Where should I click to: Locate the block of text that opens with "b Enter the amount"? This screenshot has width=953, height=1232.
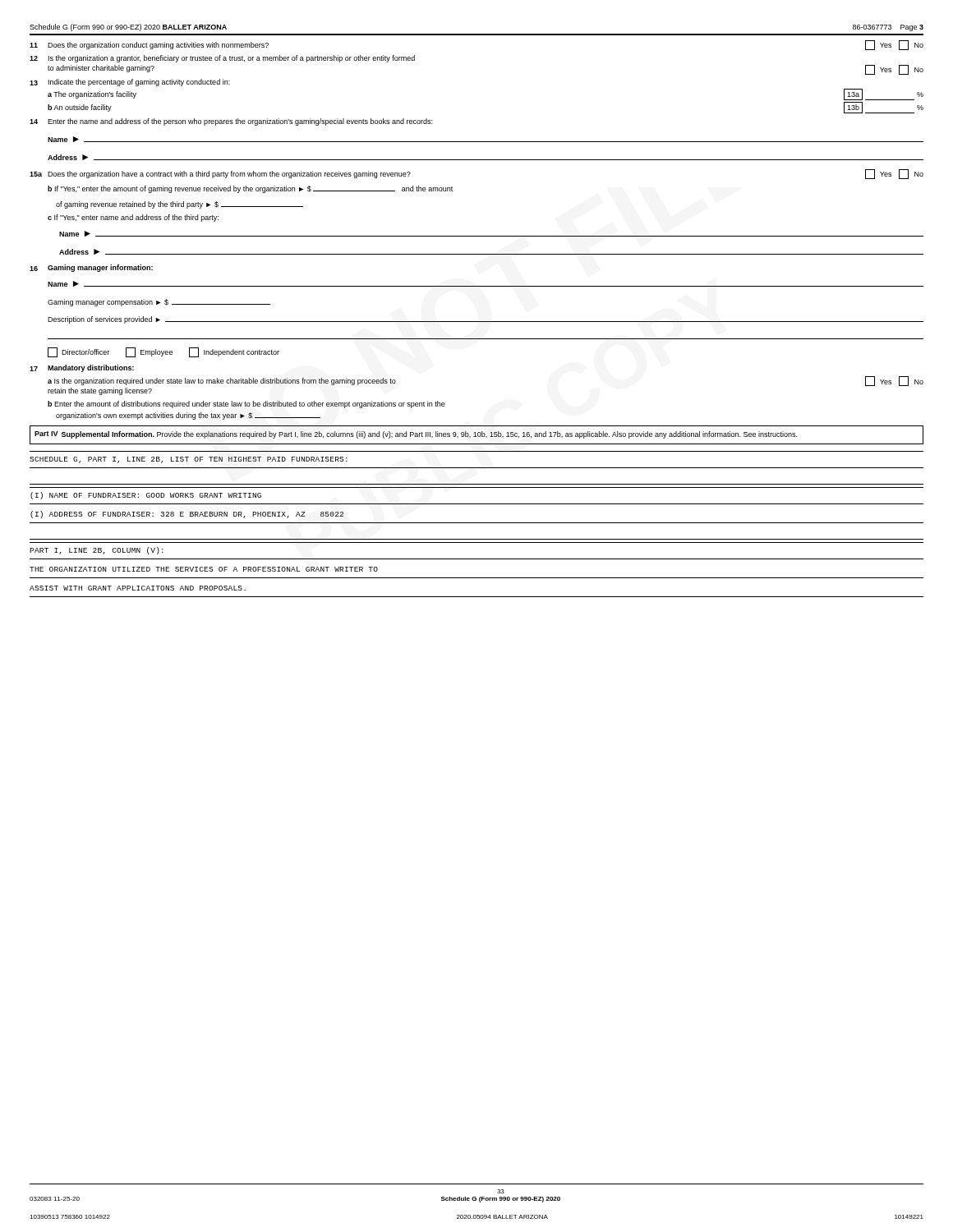pos(246,410)
